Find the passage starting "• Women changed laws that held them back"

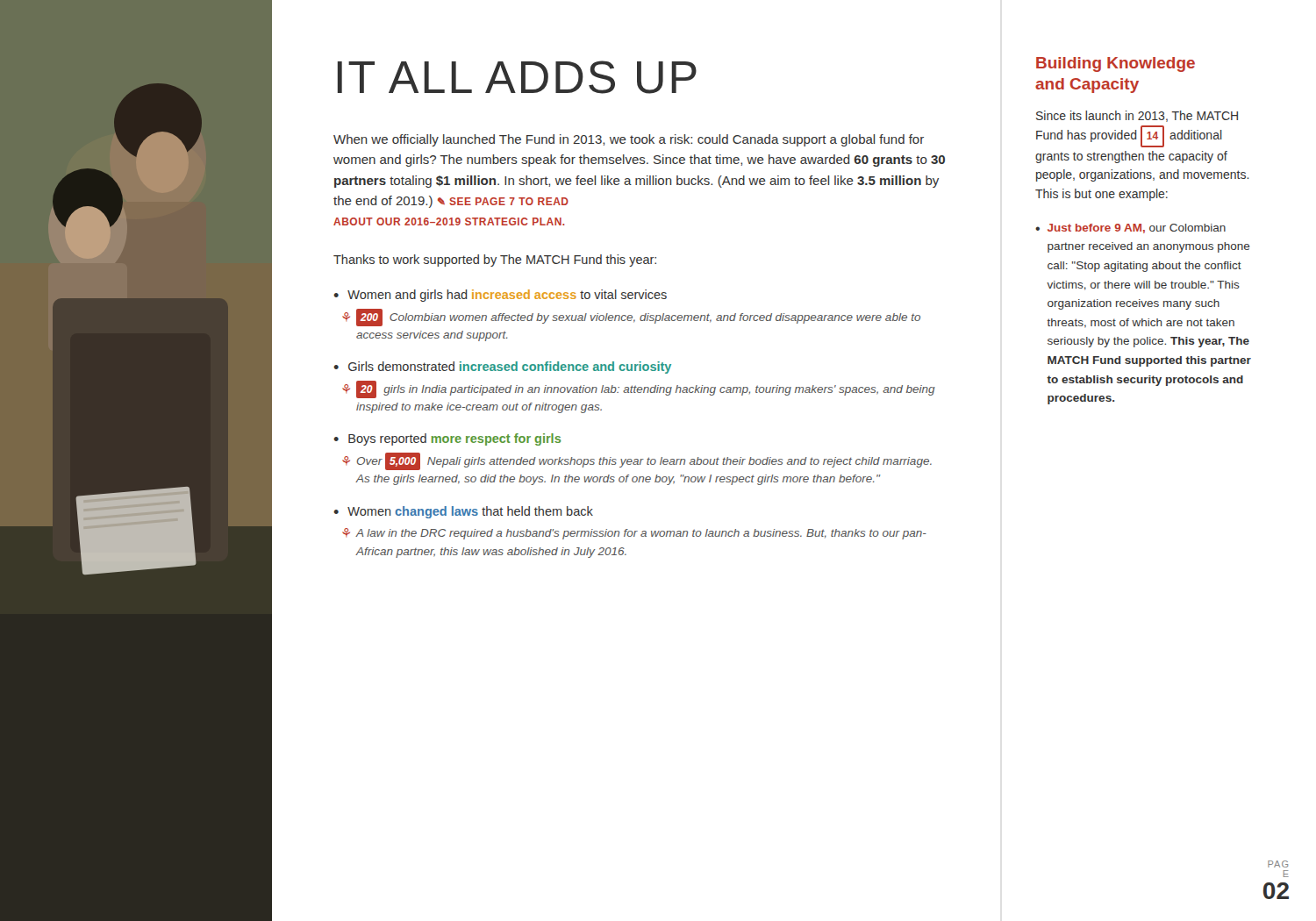tap(463, 512)
